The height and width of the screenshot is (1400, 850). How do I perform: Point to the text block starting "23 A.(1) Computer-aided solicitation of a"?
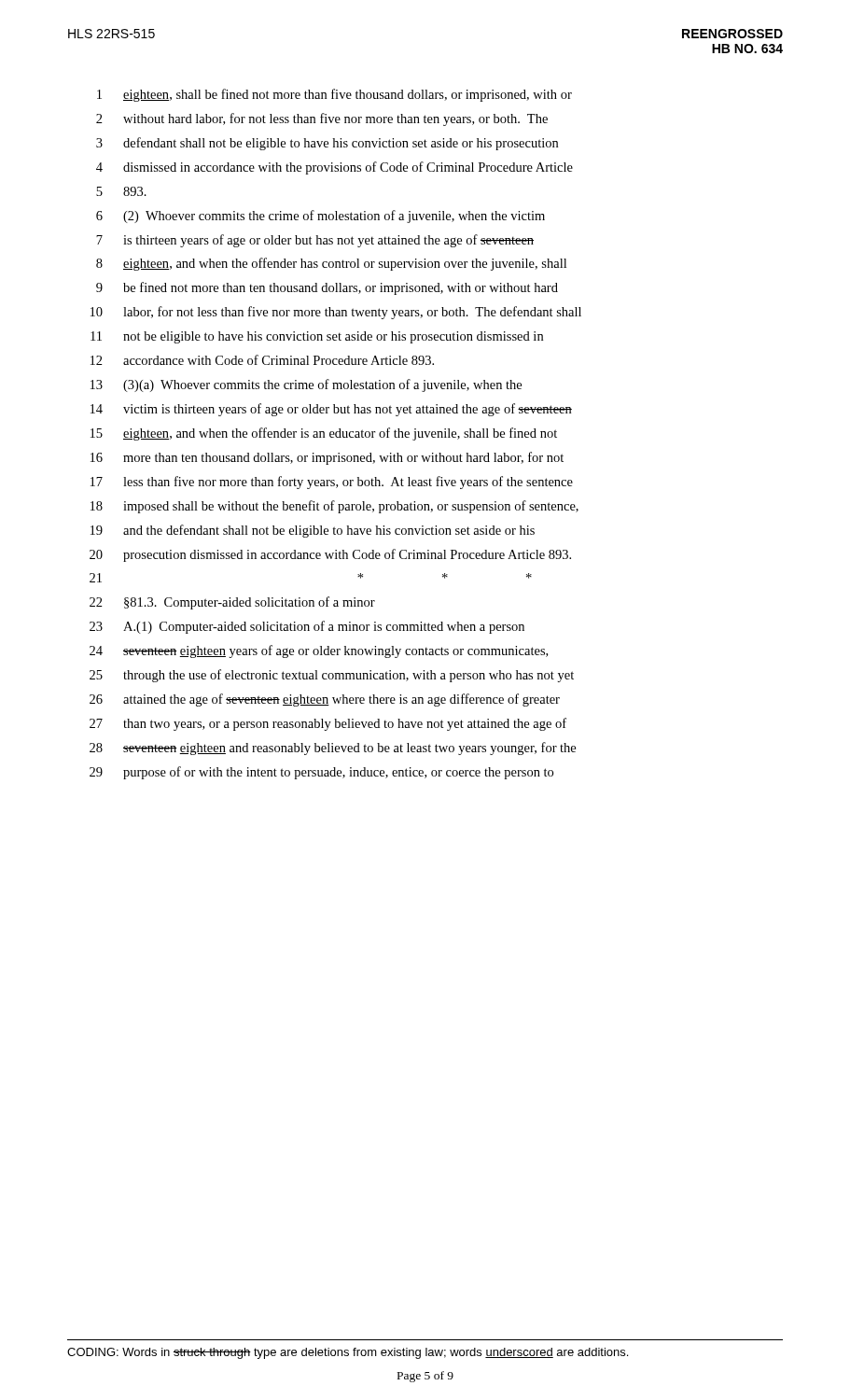click(425, 627)
